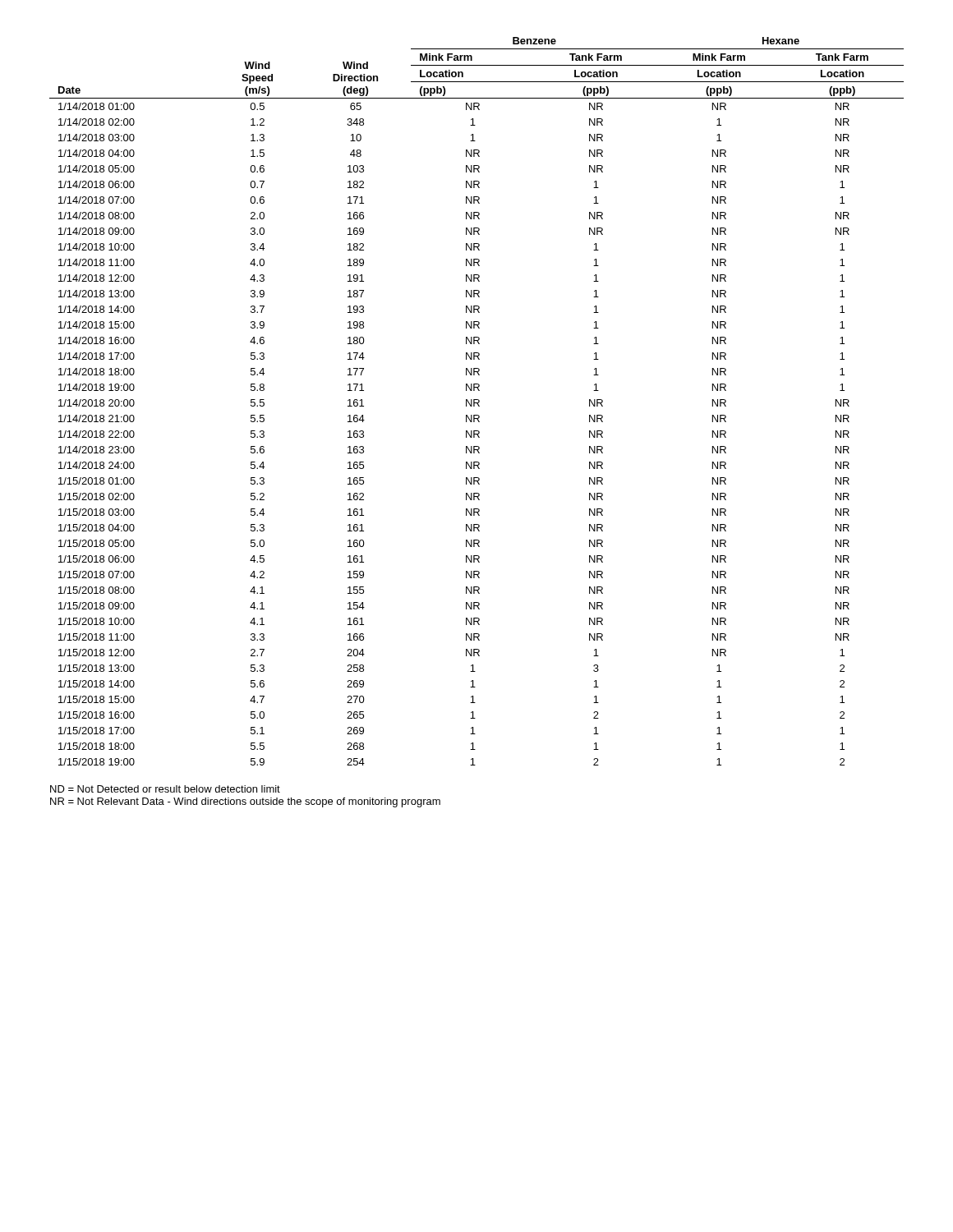
Task: Click on the table containing "1/14/2018 22:00"
Action: pos(476,401)
